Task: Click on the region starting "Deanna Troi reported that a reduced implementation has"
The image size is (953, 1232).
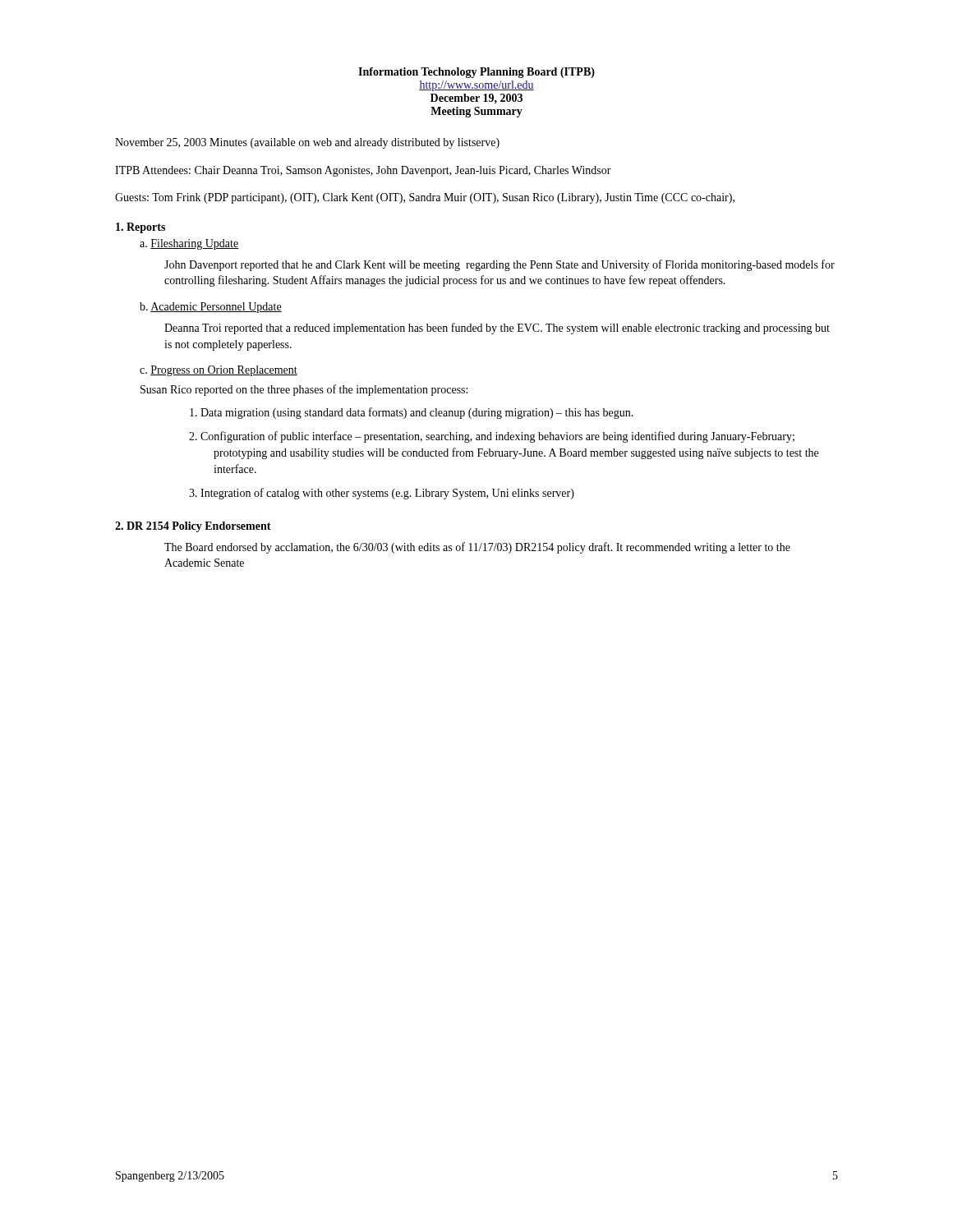Action: (497, 336)
